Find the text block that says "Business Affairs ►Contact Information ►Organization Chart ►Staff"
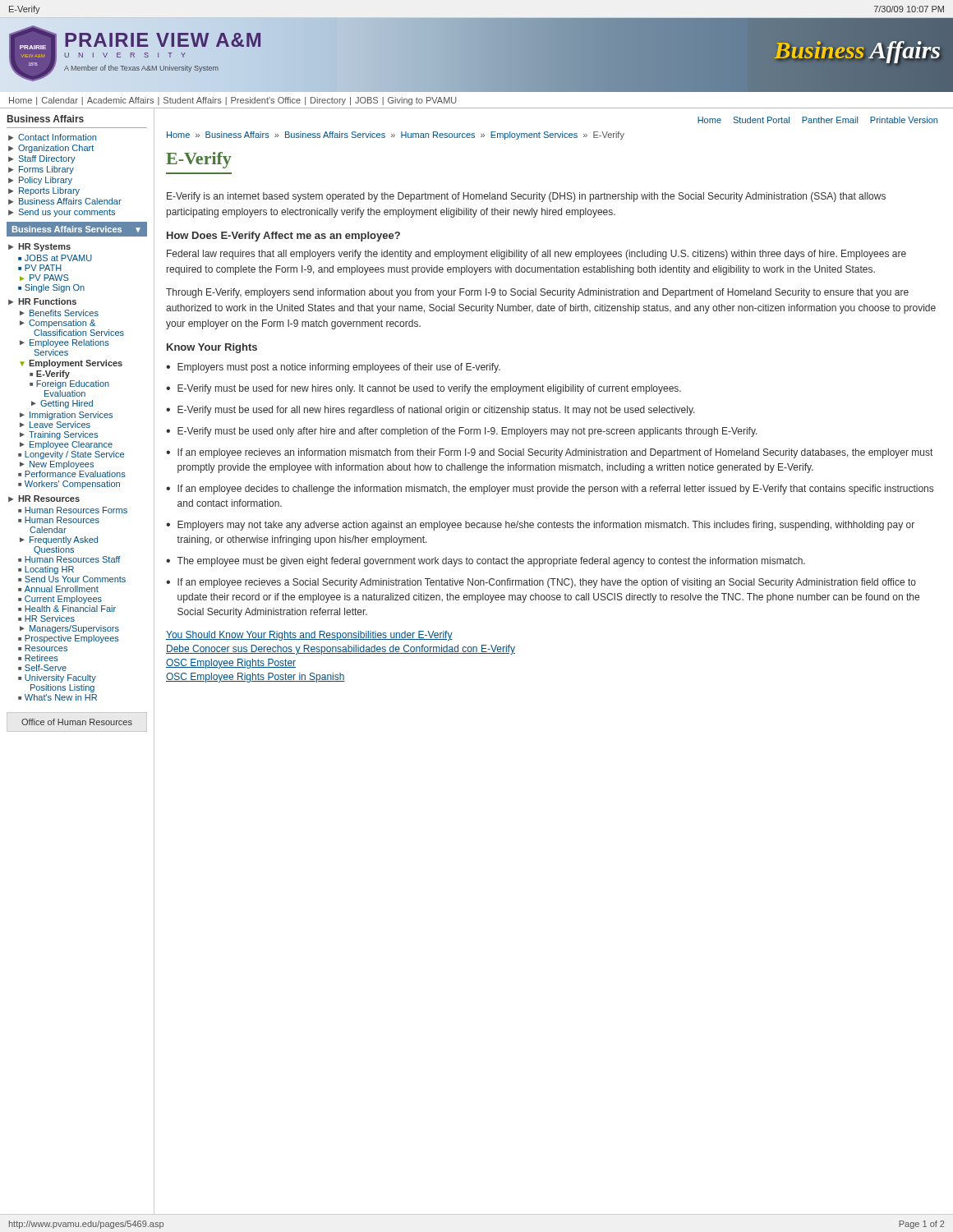Screen dimensions: 1232x953 click(x=77, y=423)
